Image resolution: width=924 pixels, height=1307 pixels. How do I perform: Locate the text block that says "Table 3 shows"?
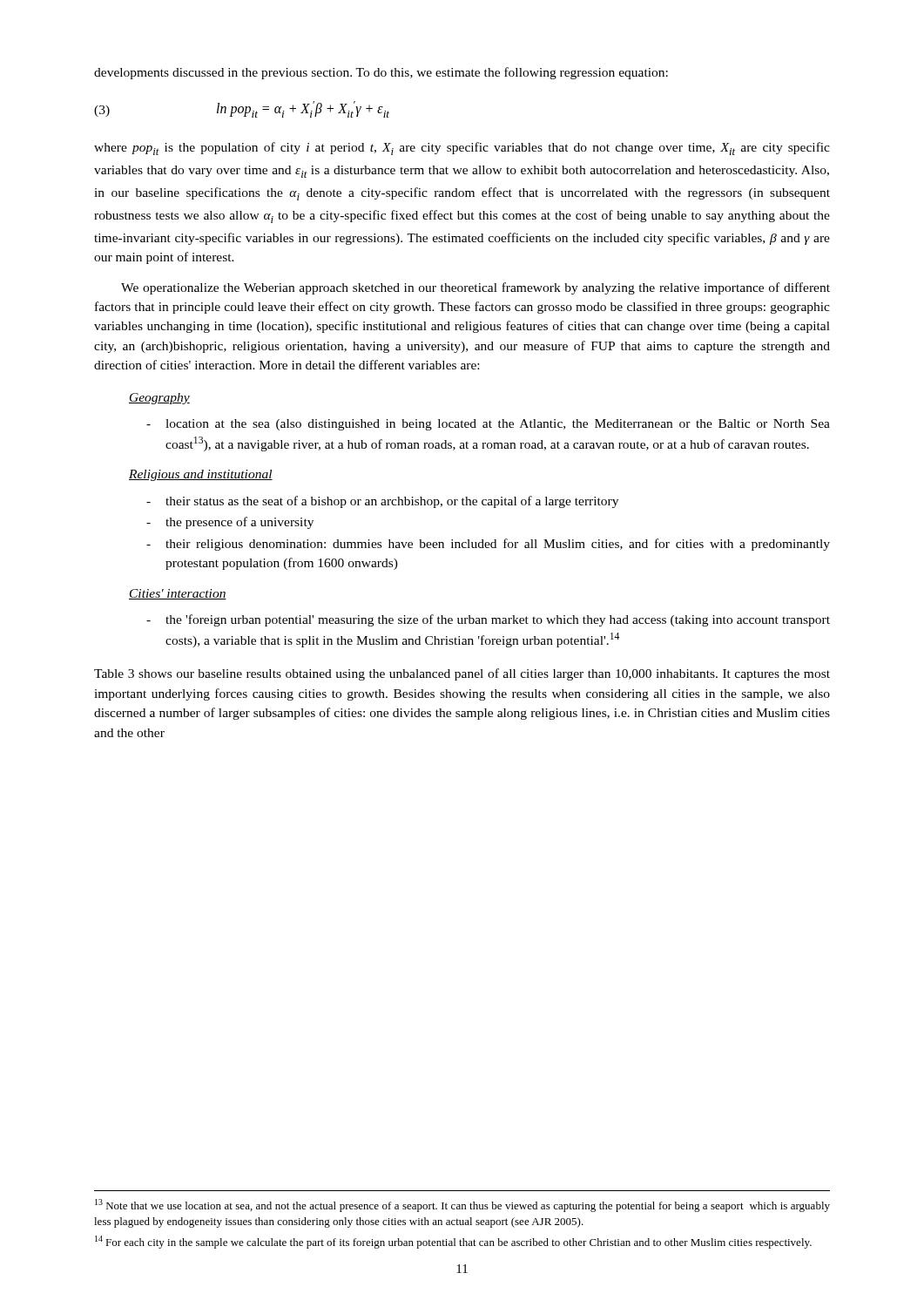462,703
